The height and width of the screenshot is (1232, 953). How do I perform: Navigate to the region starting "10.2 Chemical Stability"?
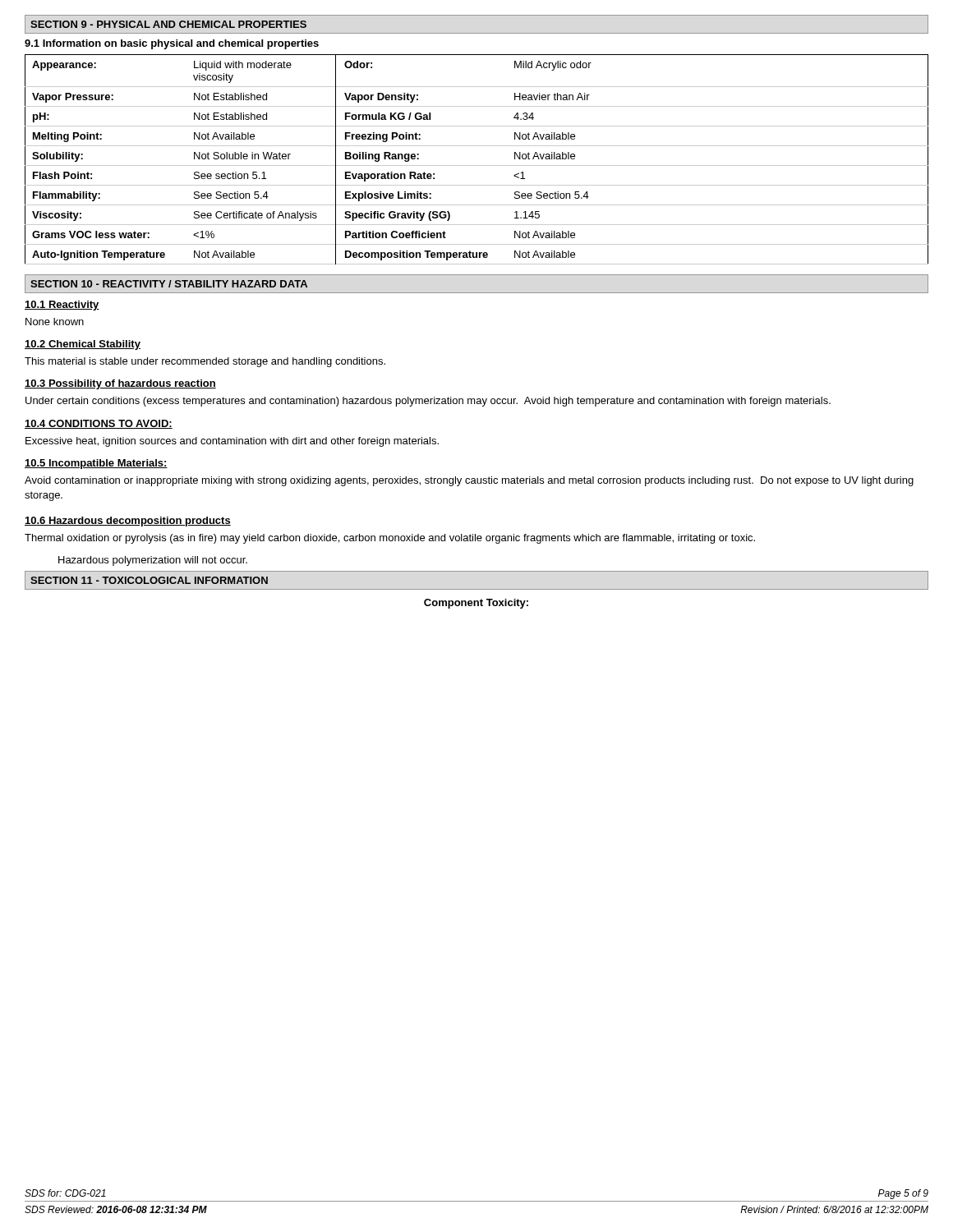click(x=83, y=344)
